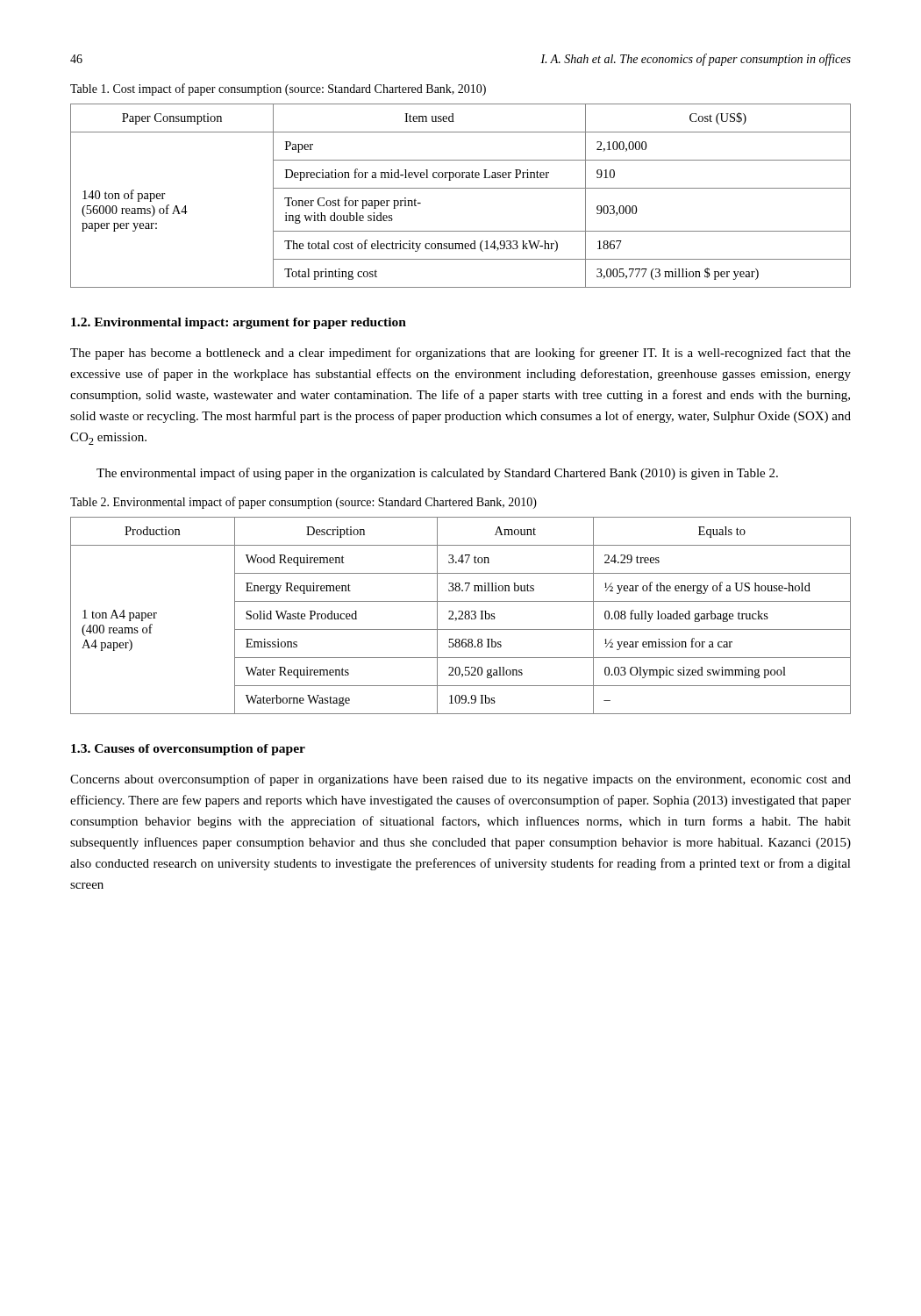Find the text block starting "1.3. Causes of overconsumption"
921x1316 pixels.
[188, 748]
